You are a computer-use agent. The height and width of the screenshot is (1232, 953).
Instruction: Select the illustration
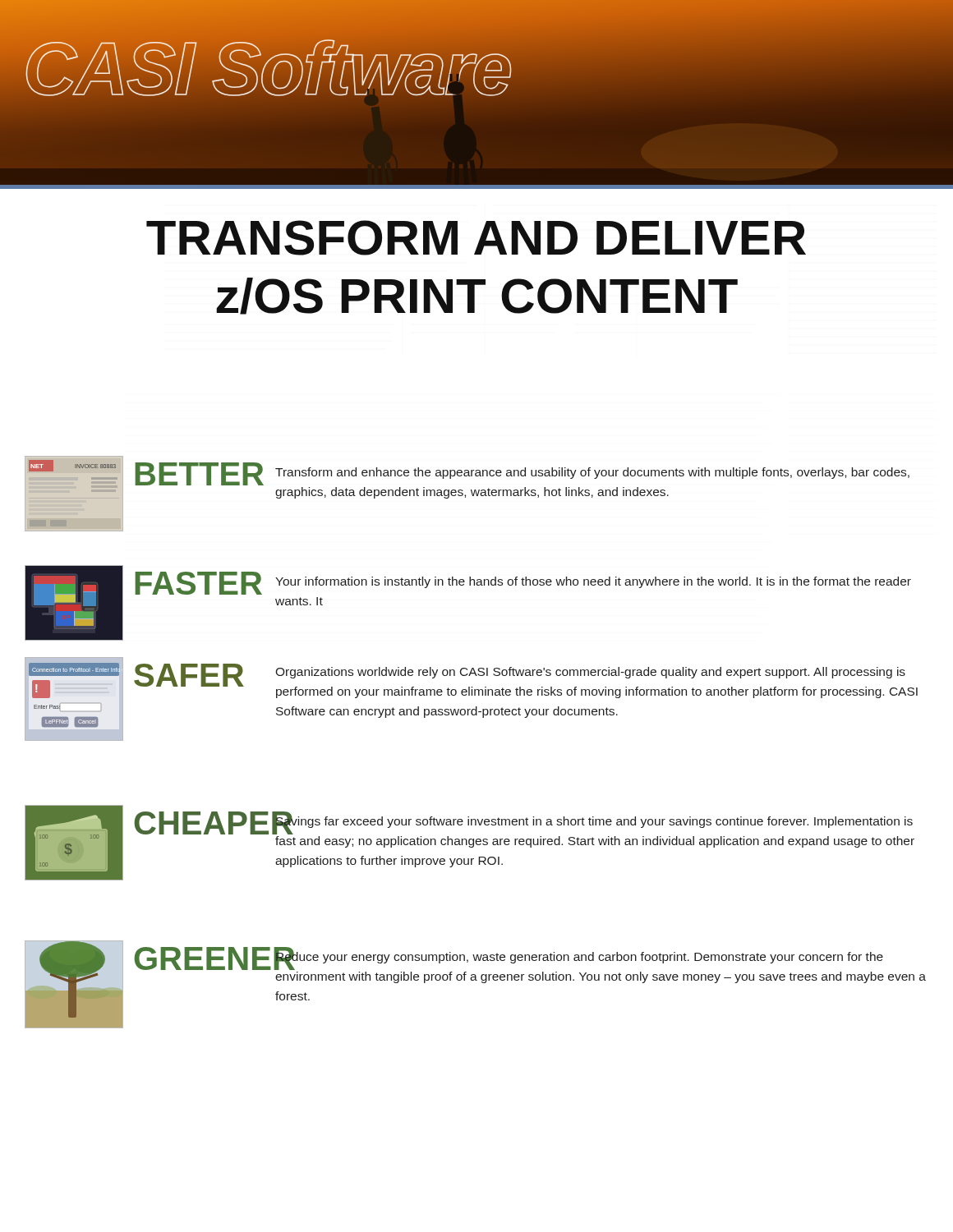click(476, 94)
